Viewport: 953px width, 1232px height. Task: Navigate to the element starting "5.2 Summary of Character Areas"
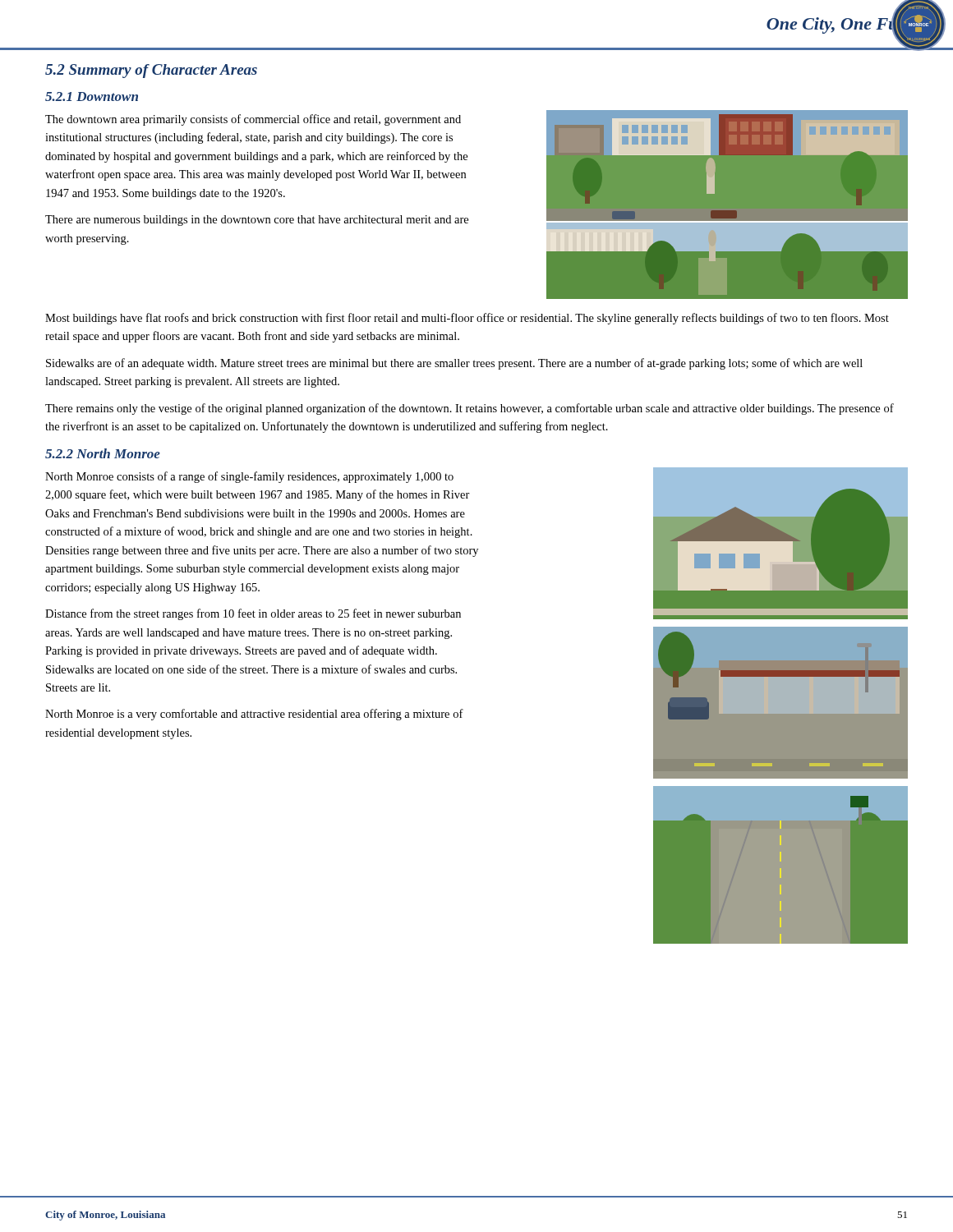coord(151,69)
